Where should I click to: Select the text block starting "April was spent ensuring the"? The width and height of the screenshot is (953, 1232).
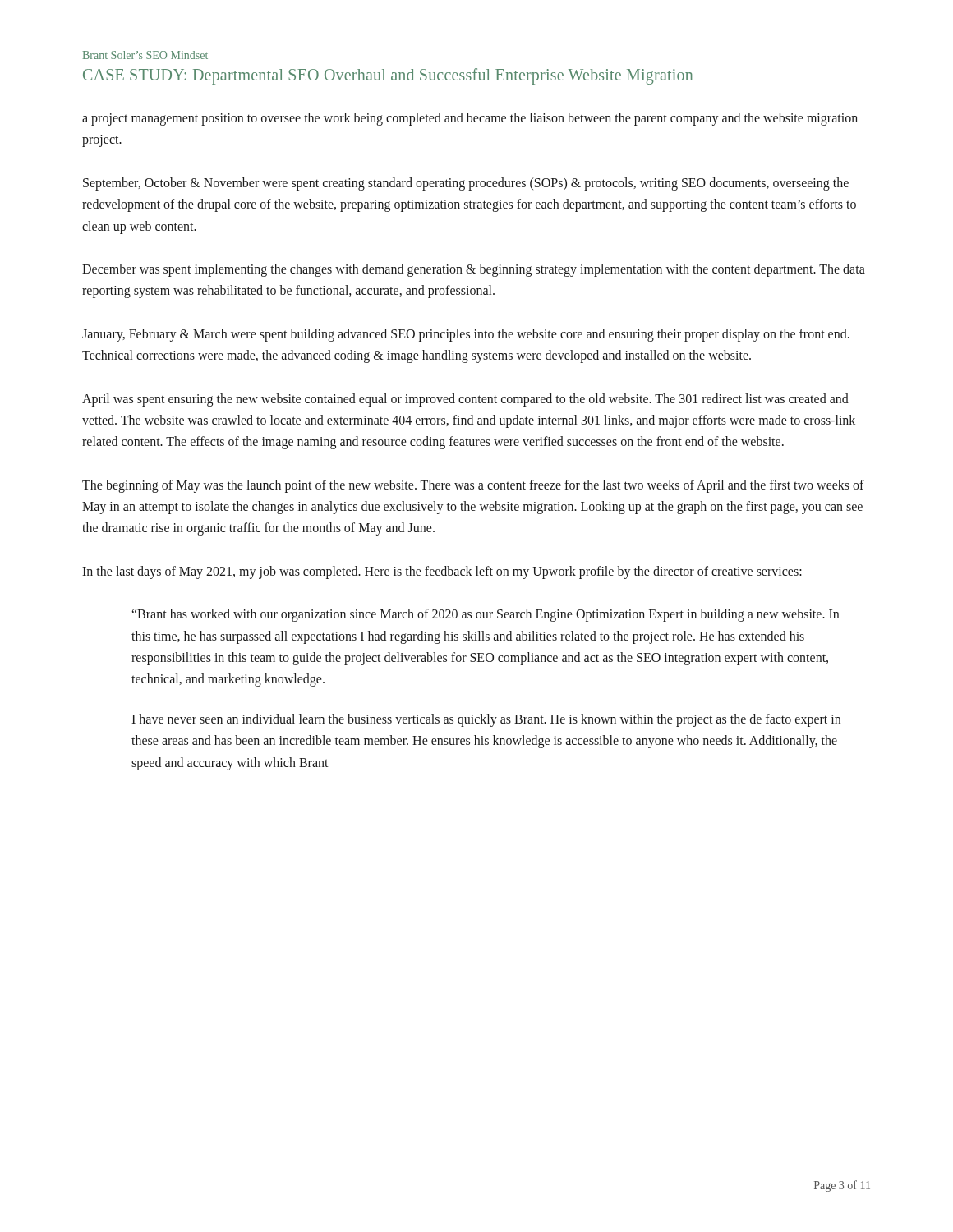(469, 420)
